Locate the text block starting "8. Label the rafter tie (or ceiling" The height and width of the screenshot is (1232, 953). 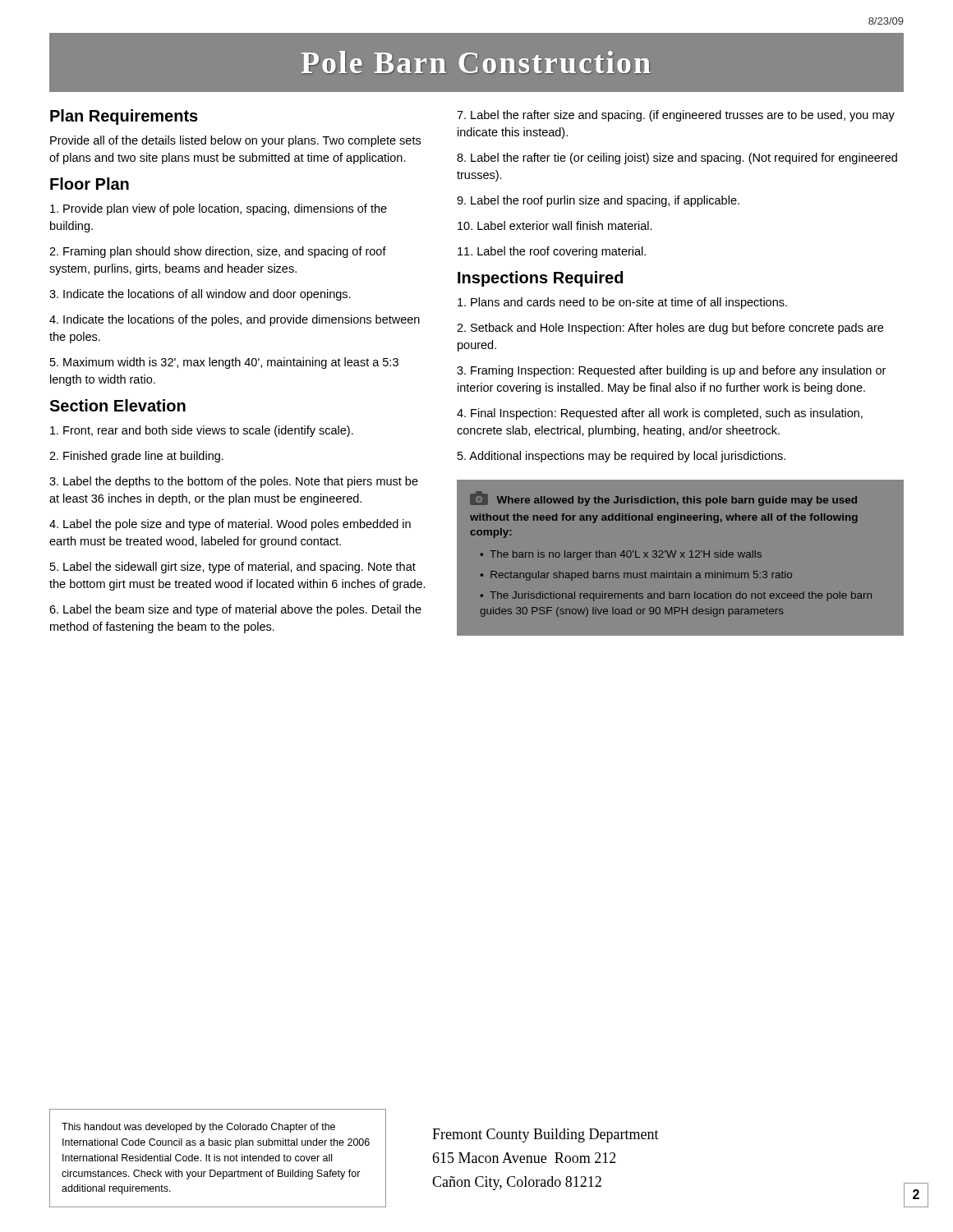pyautogui.click(x=677, y=166)
